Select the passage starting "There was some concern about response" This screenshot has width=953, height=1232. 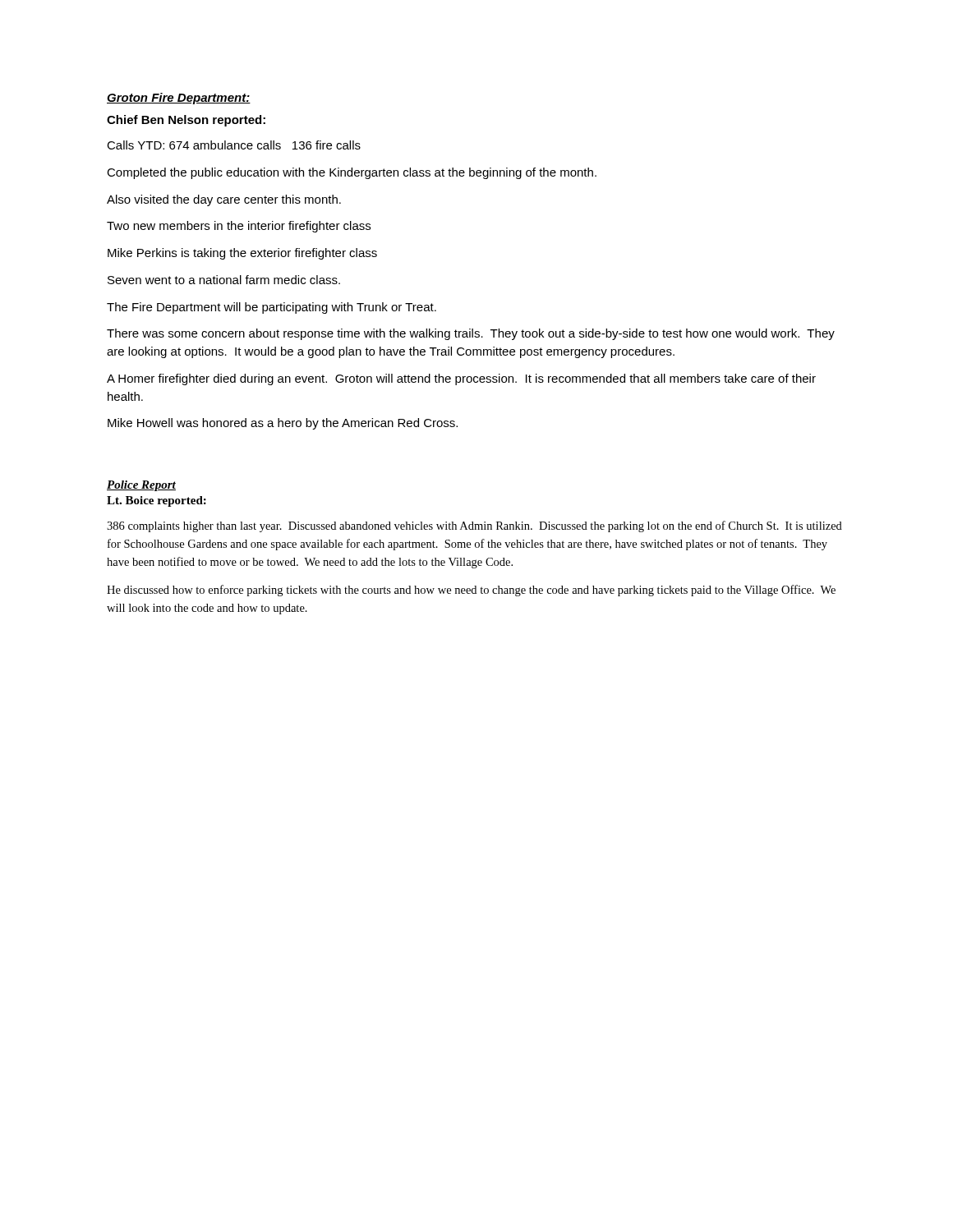point(471,342)
